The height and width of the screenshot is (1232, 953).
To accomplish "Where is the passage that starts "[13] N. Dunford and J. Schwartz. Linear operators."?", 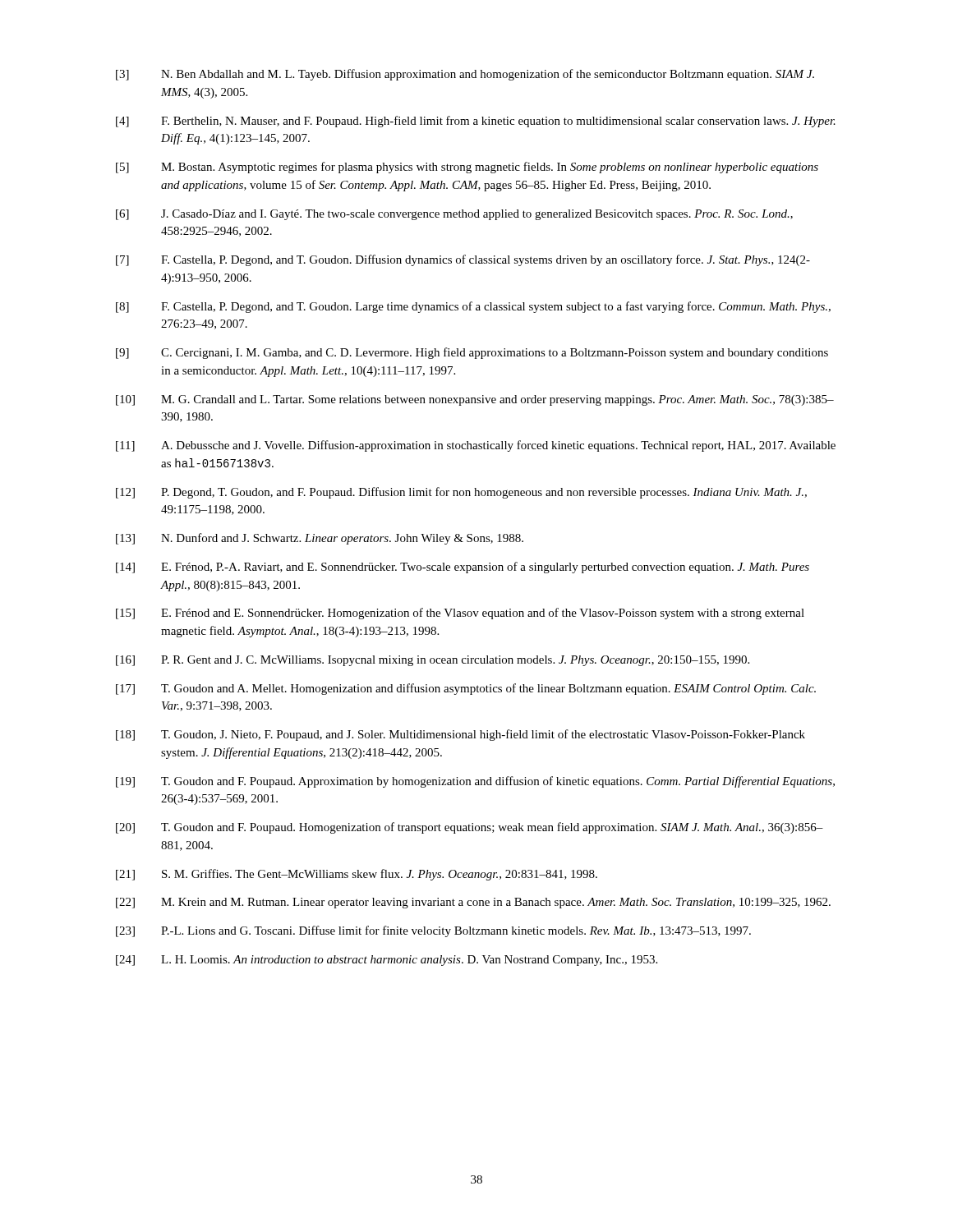I will pos(476,539).
